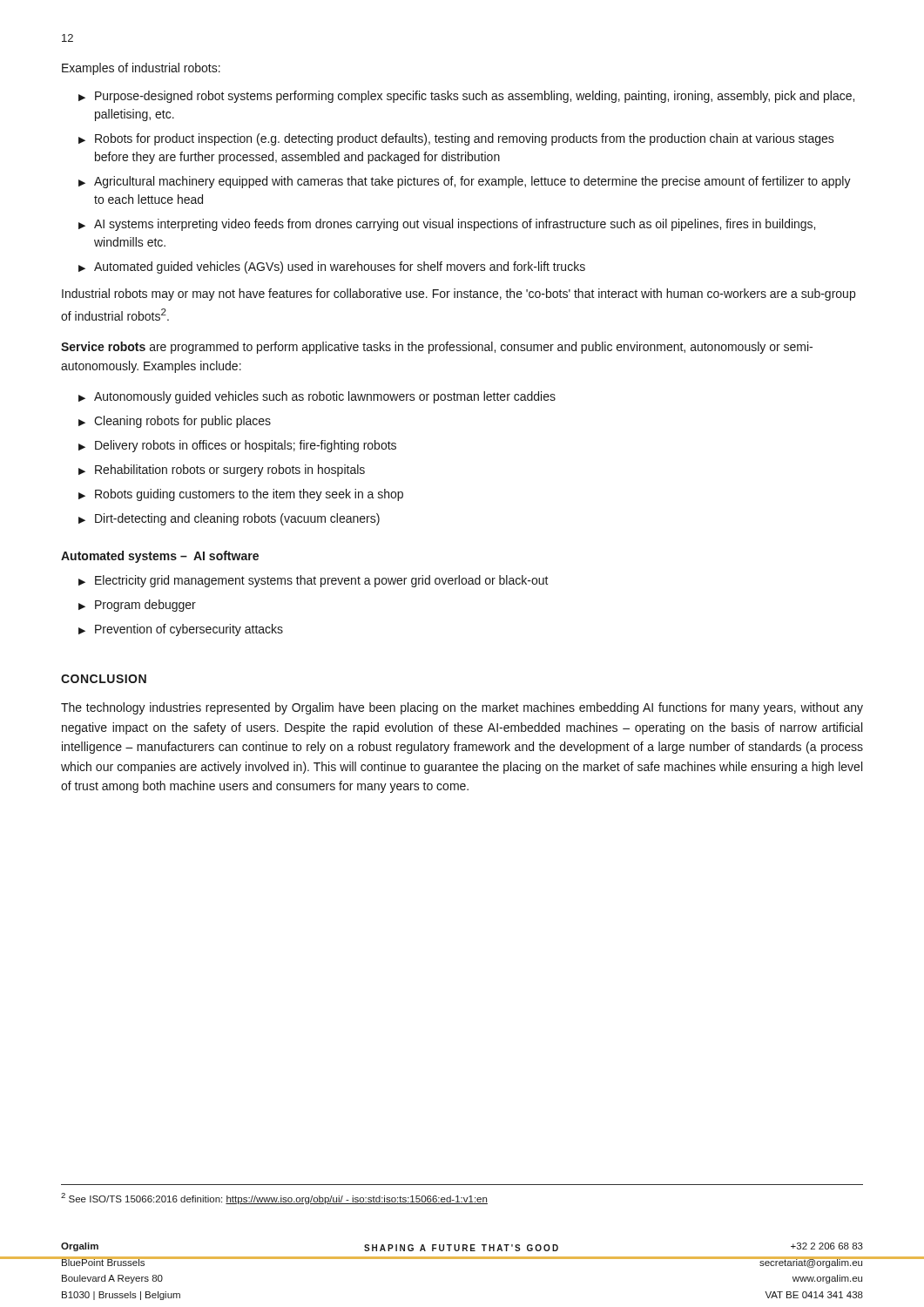The height and width of the screenshot is (1307, 924).
Task: Find the list item that says "Cleaning robots for public places"
Action: point(182,421)
